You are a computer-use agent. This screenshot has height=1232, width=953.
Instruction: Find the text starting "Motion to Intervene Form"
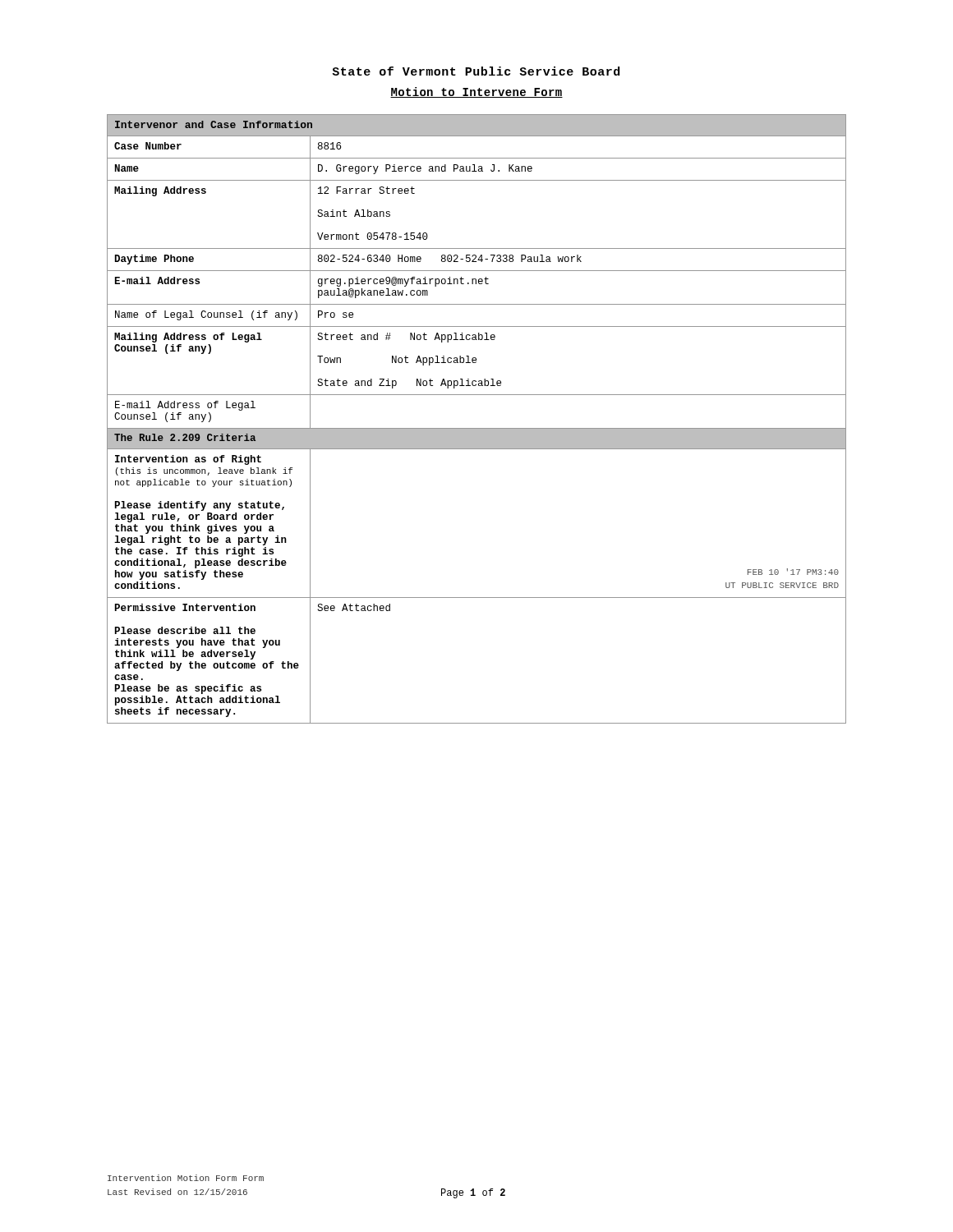point(476,93)
